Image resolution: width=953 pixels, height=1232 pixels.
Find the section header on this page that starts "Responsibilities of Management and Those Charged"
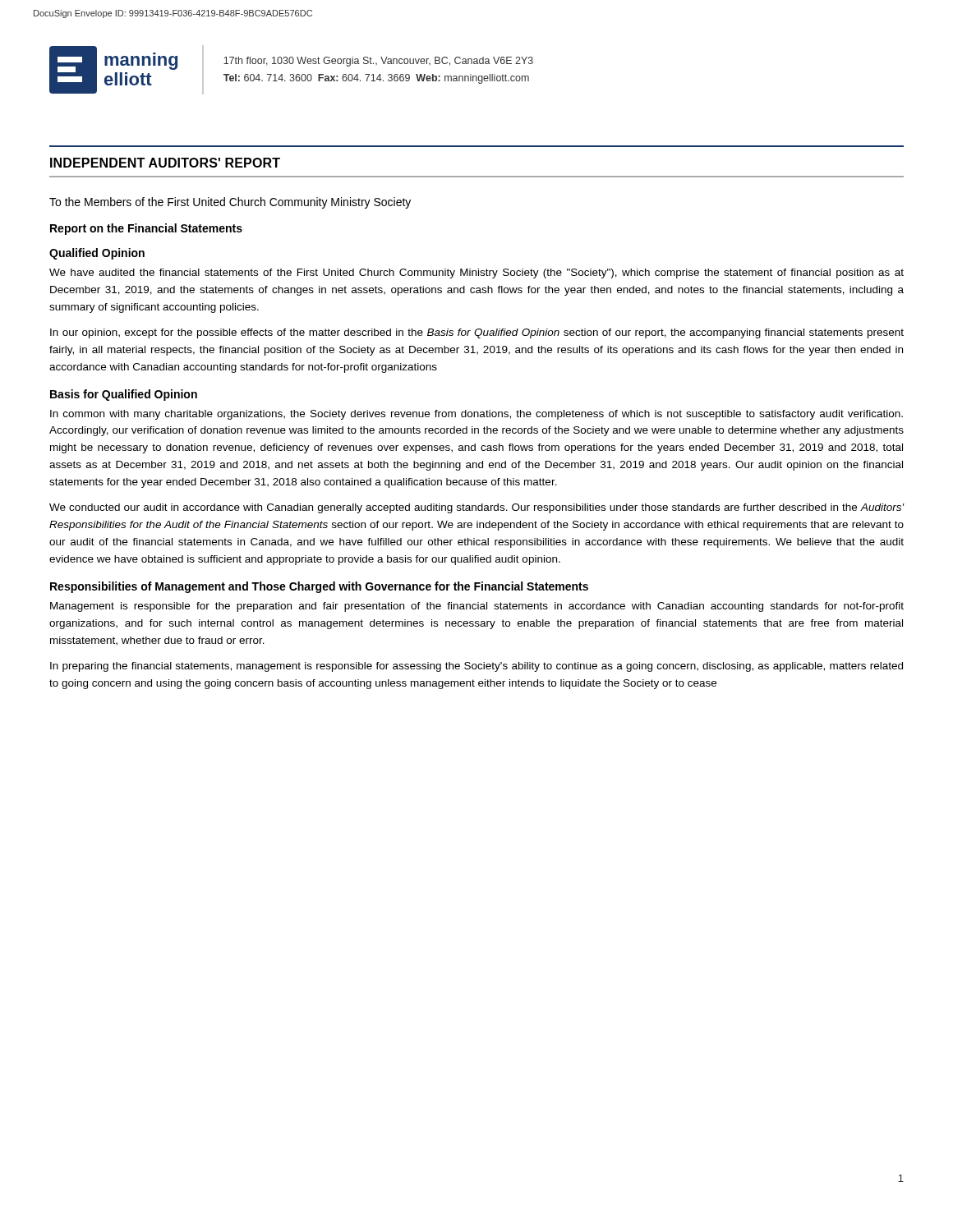(x=319, y=586)
